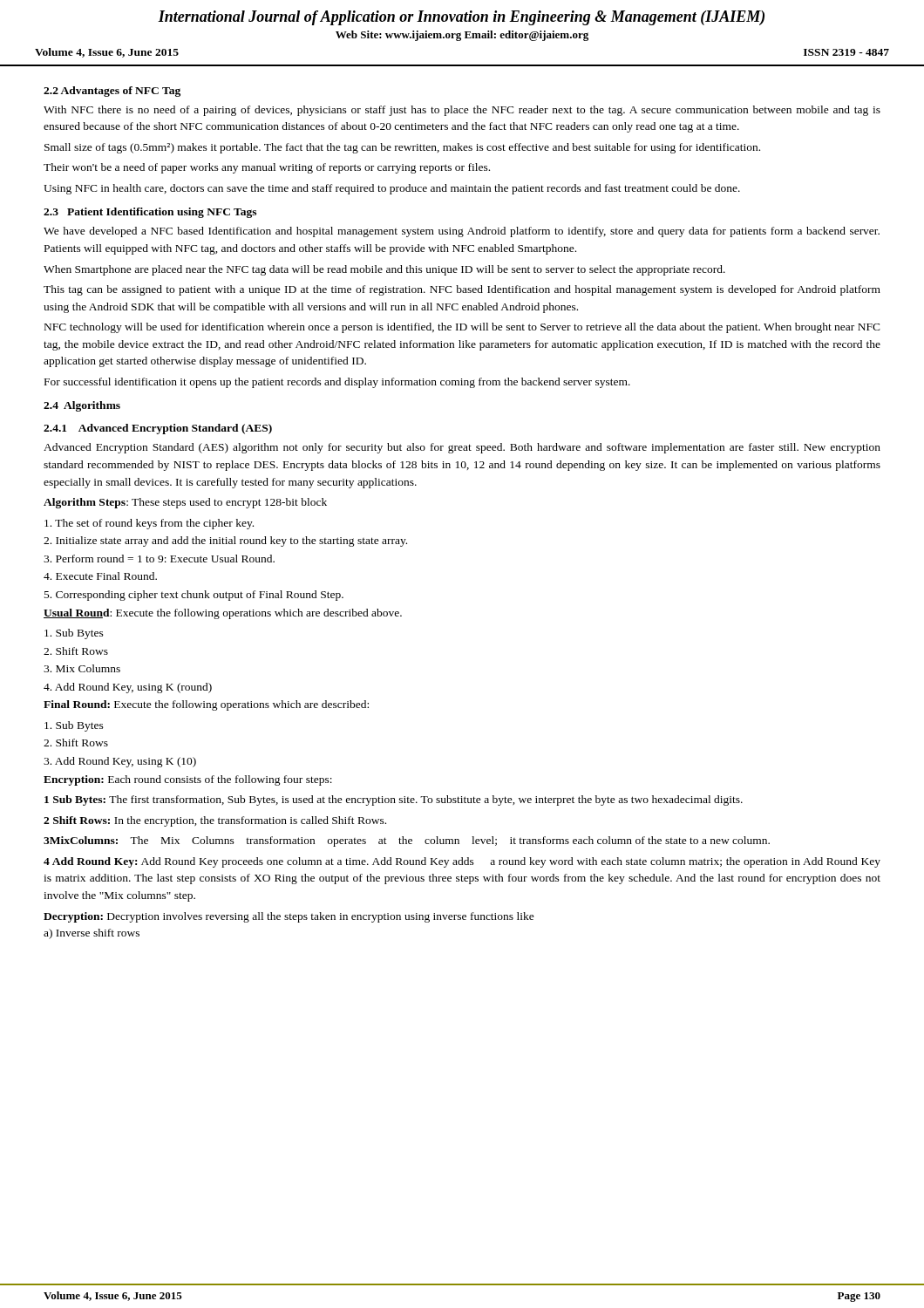924x1308 pixels.
Task: Where does it say "2.4 Algorithms"?
Action: point(82,405)
